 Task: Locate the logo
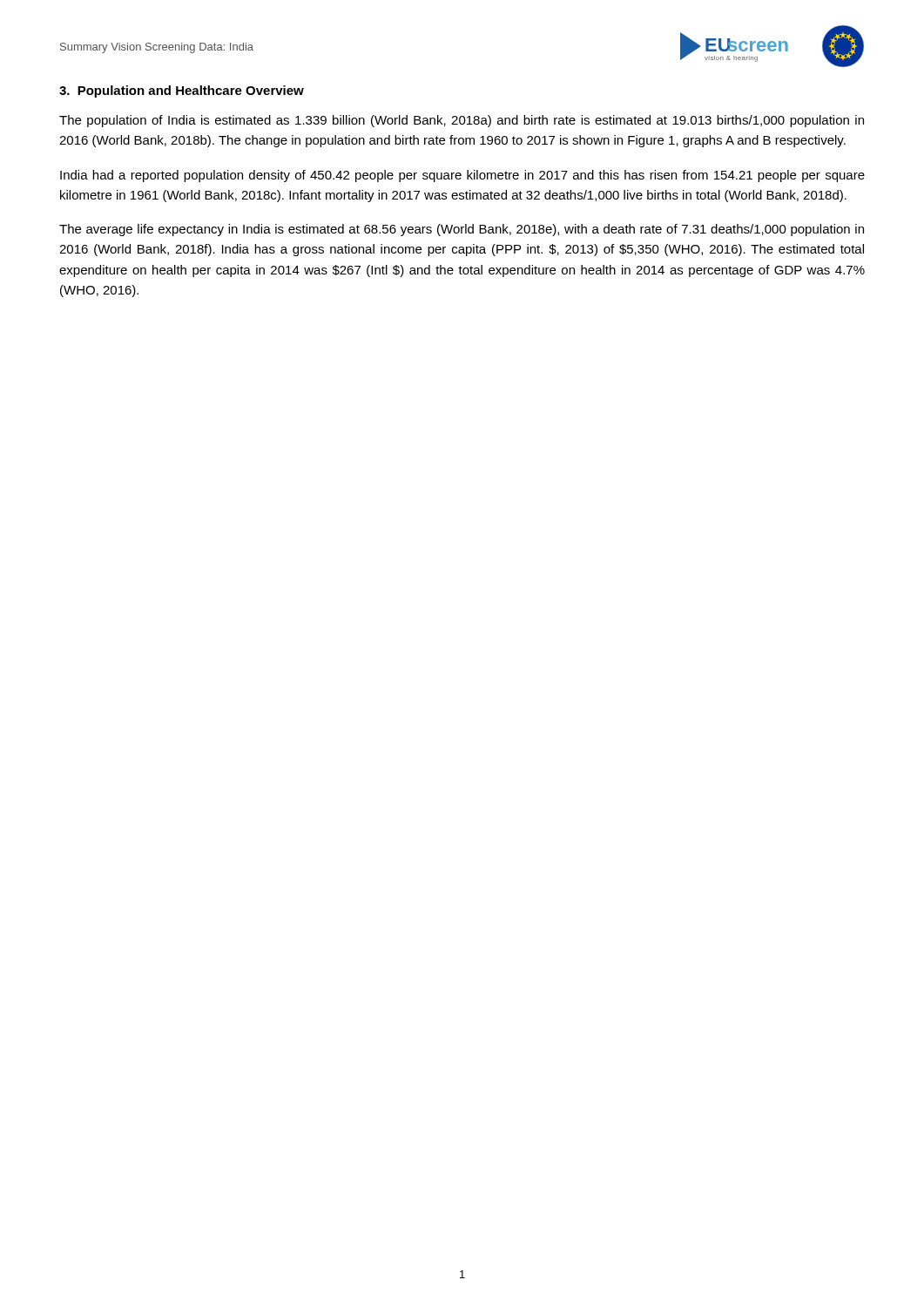[769, 46]
